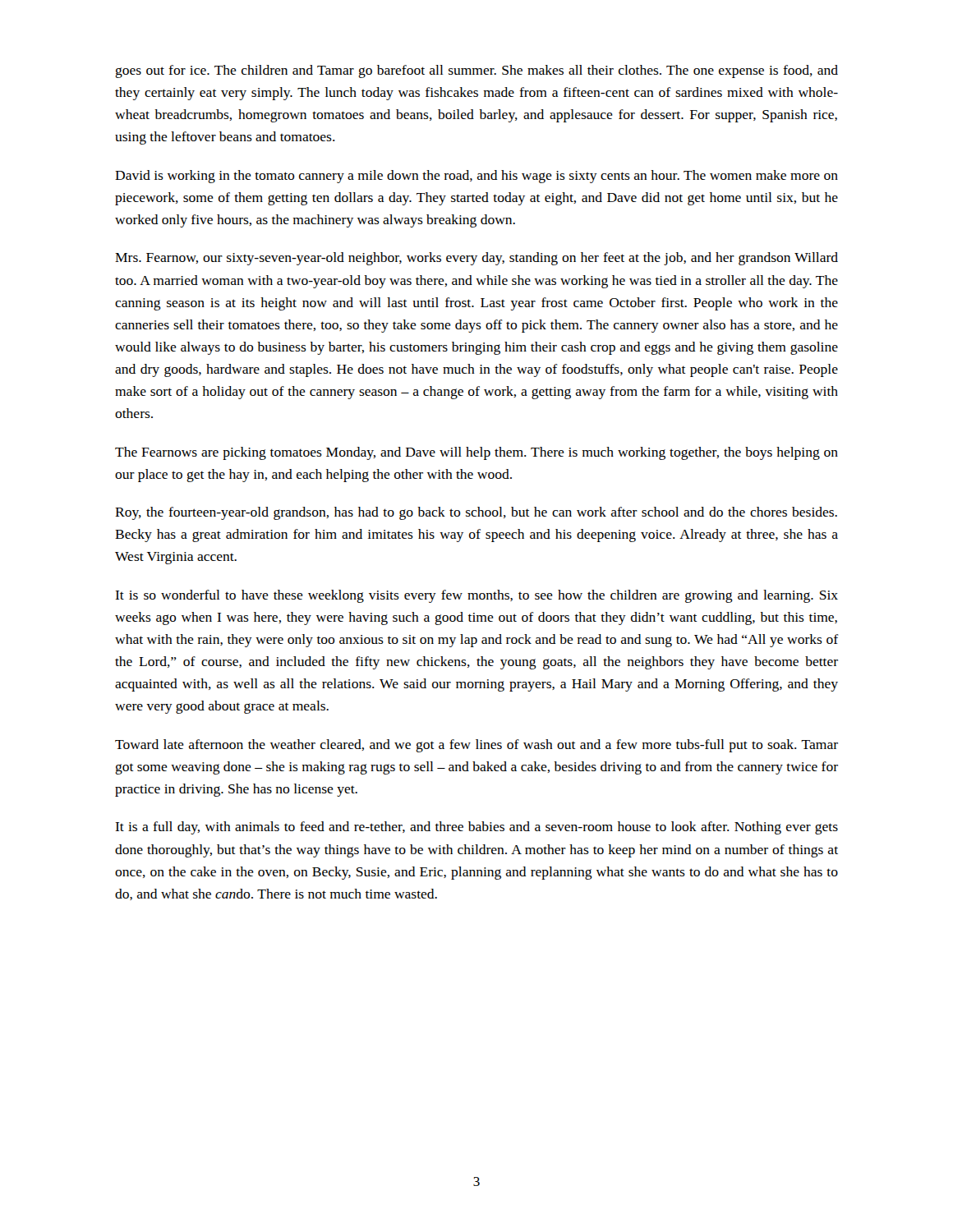This screenshot has width=953, height=1232.
Task: Find the block on this page that starts "Toward late afternoon the weather cleared, and we"
Action: tap(476, 766)
